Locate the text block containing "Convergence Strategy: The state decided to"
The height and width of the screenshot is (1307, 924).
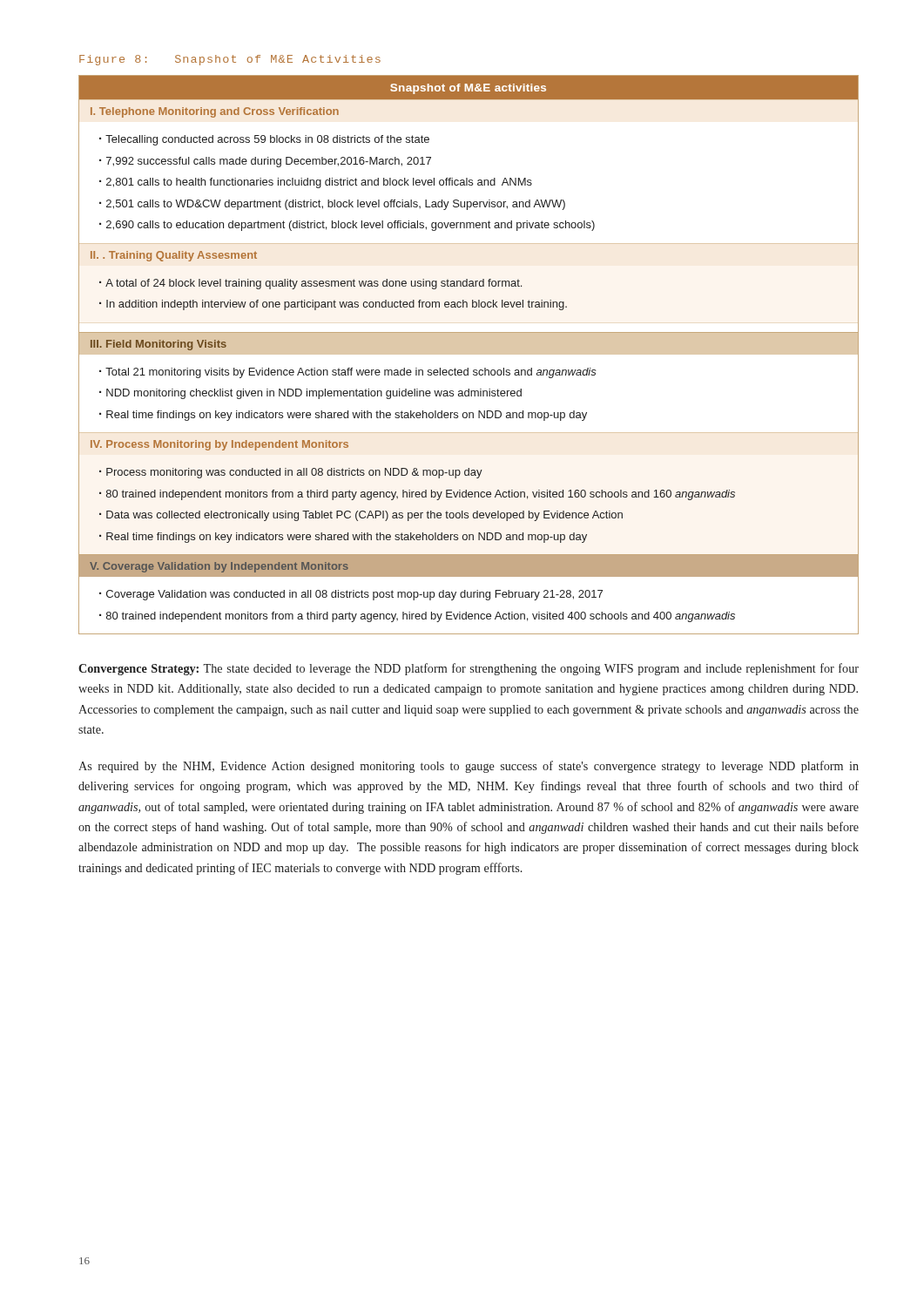coord(469,699)
